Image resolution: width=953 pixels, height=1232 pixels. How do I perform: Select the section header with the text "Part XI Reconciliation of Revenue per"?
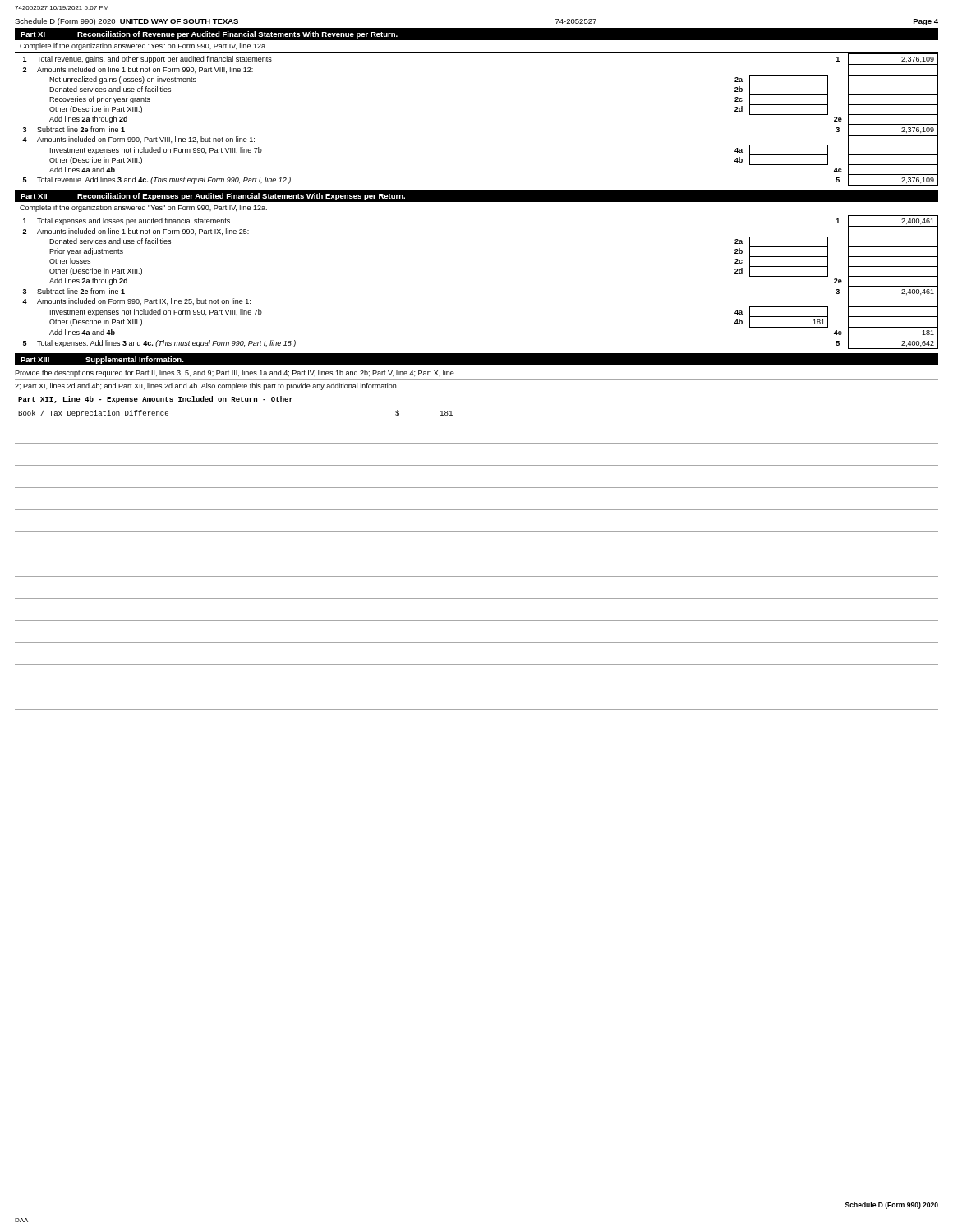[x=476, y=34]
